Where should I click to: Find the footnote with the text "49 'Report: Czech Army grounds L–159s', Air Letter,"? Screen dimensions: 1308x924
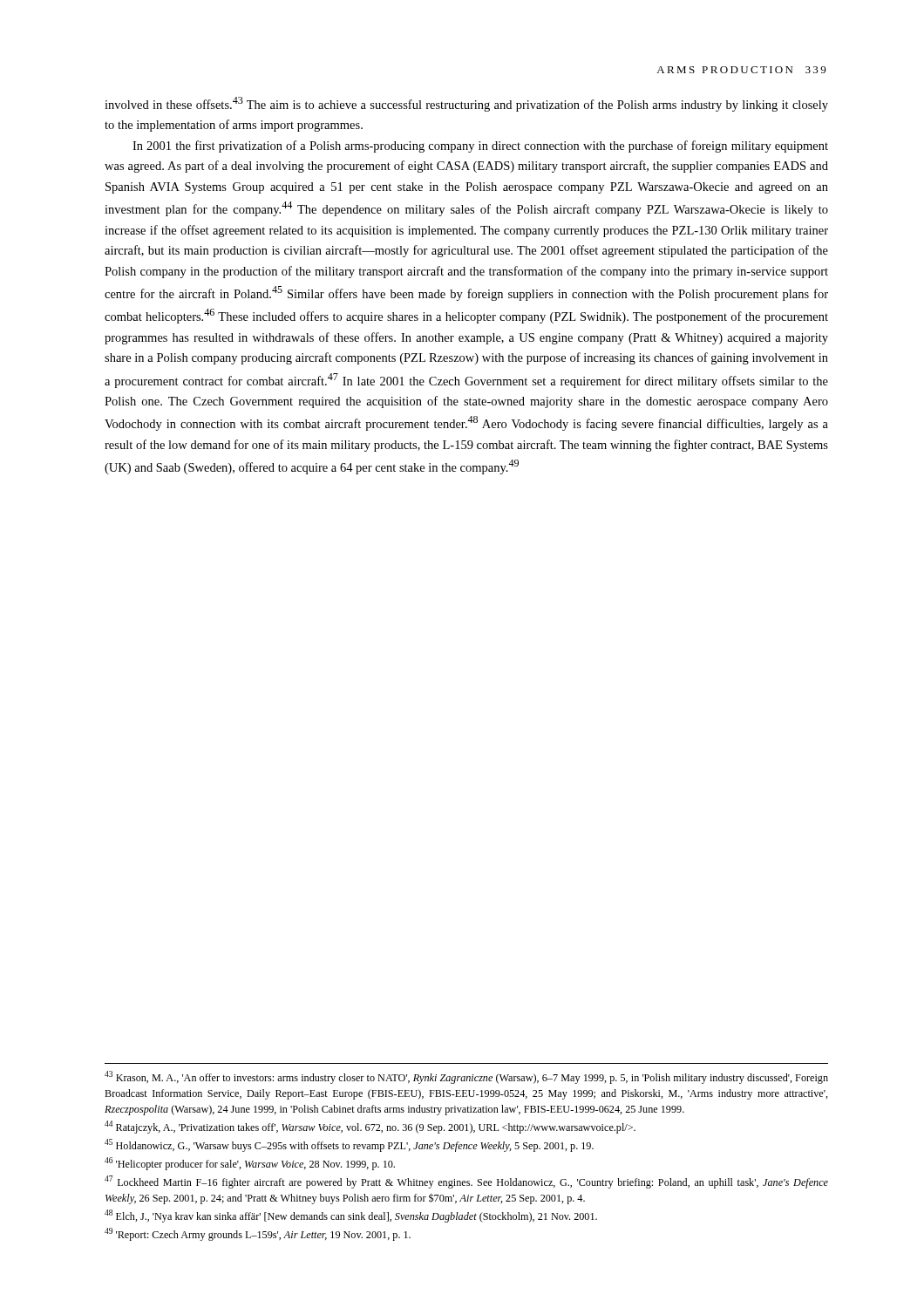[258, 1234]
